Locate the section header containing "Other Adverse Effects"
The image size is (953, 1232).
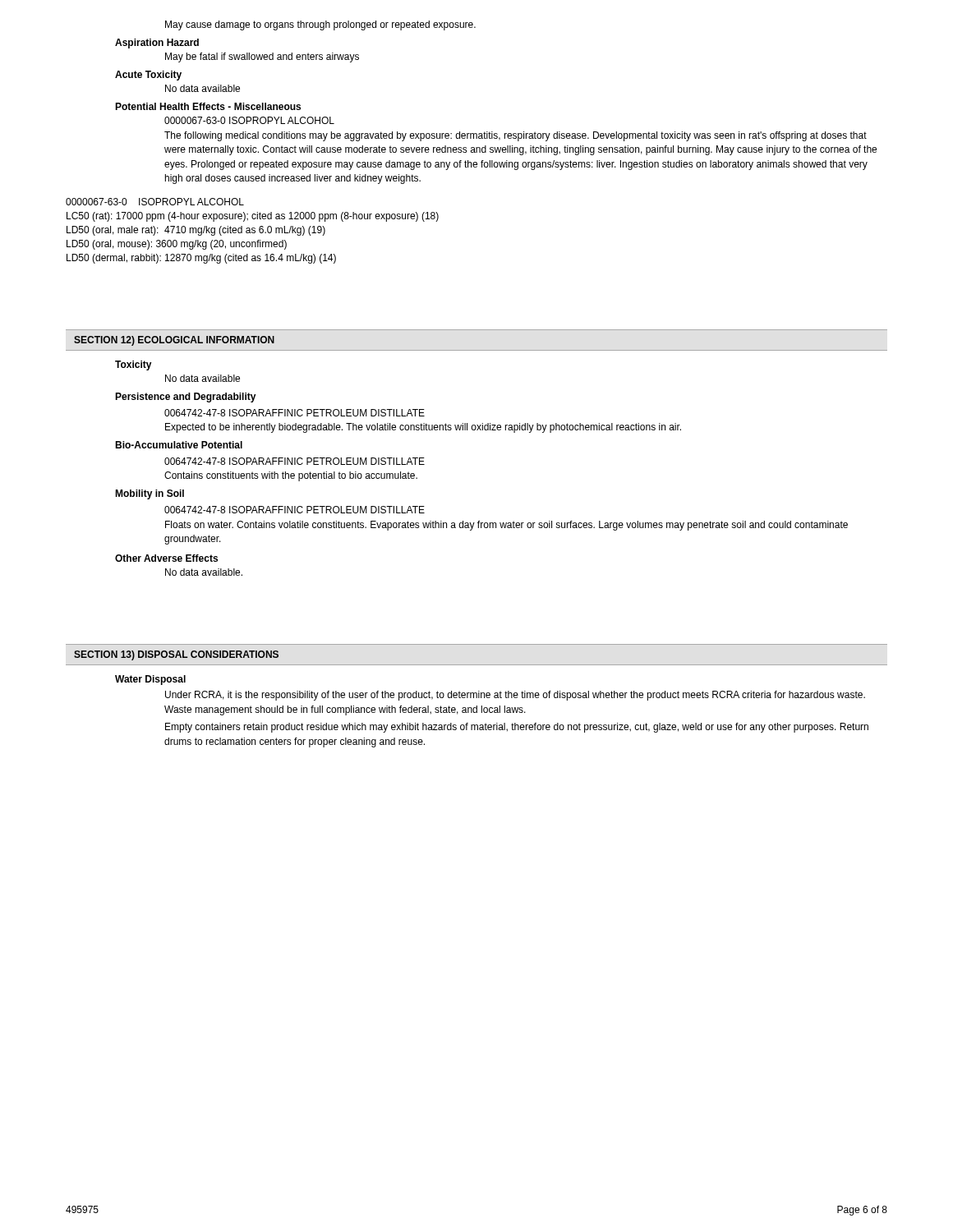[167, 559]
